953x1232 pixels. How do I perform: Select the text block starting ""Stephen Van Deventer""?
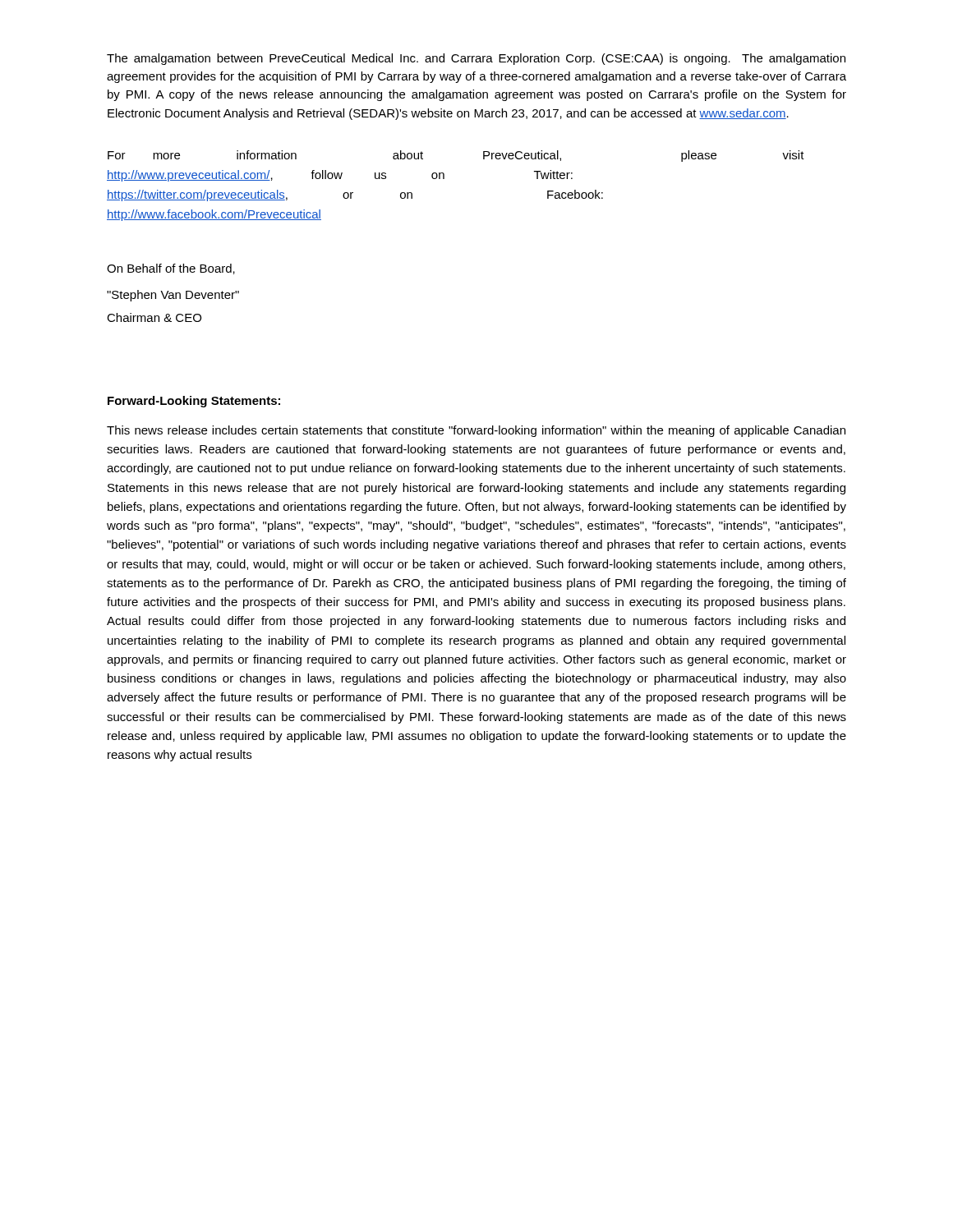click(173, 294)
